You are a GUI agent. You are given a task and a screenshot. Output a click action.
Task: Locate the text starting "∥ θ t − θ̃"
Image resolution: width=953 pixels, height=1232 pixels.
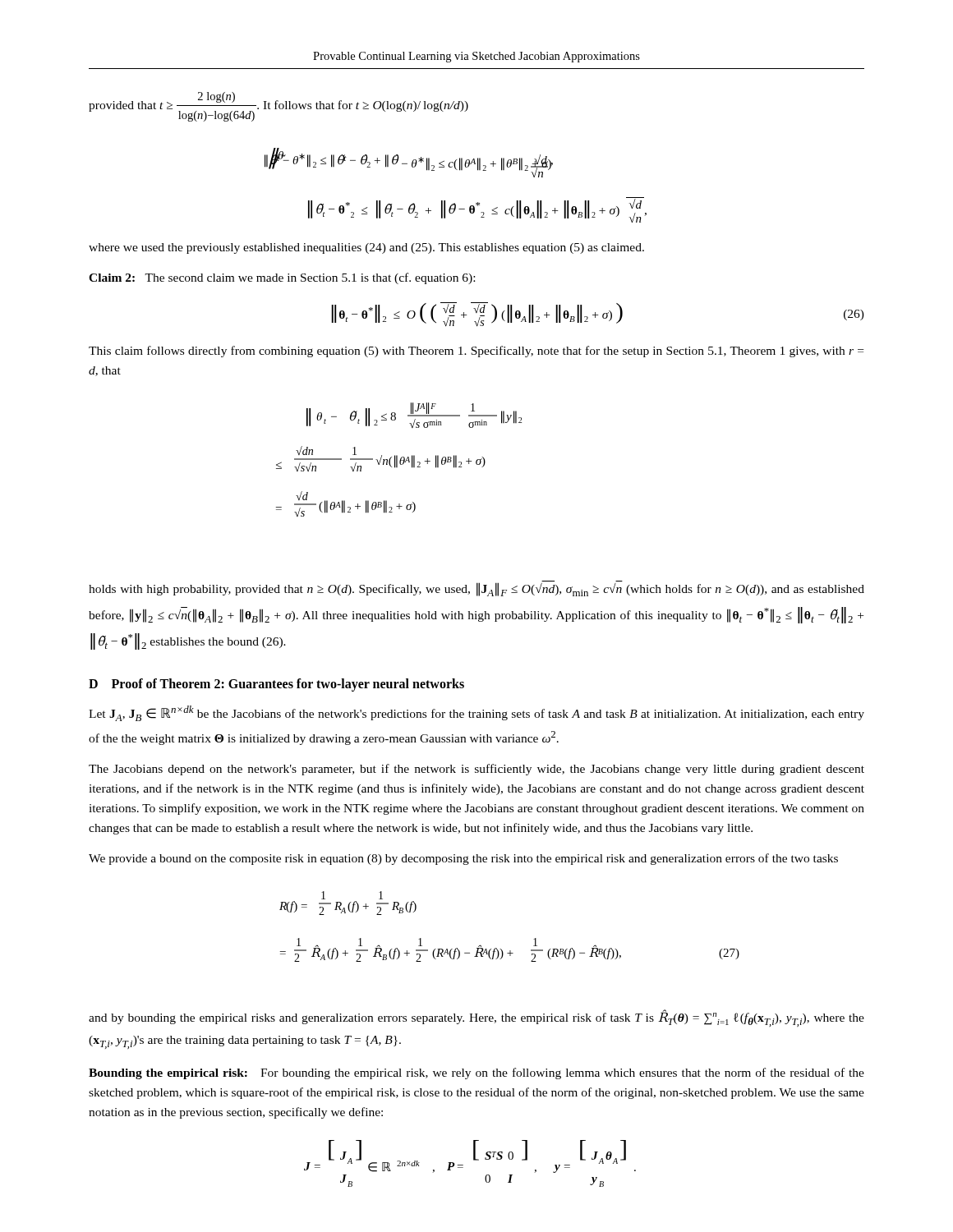pos(476,473)
